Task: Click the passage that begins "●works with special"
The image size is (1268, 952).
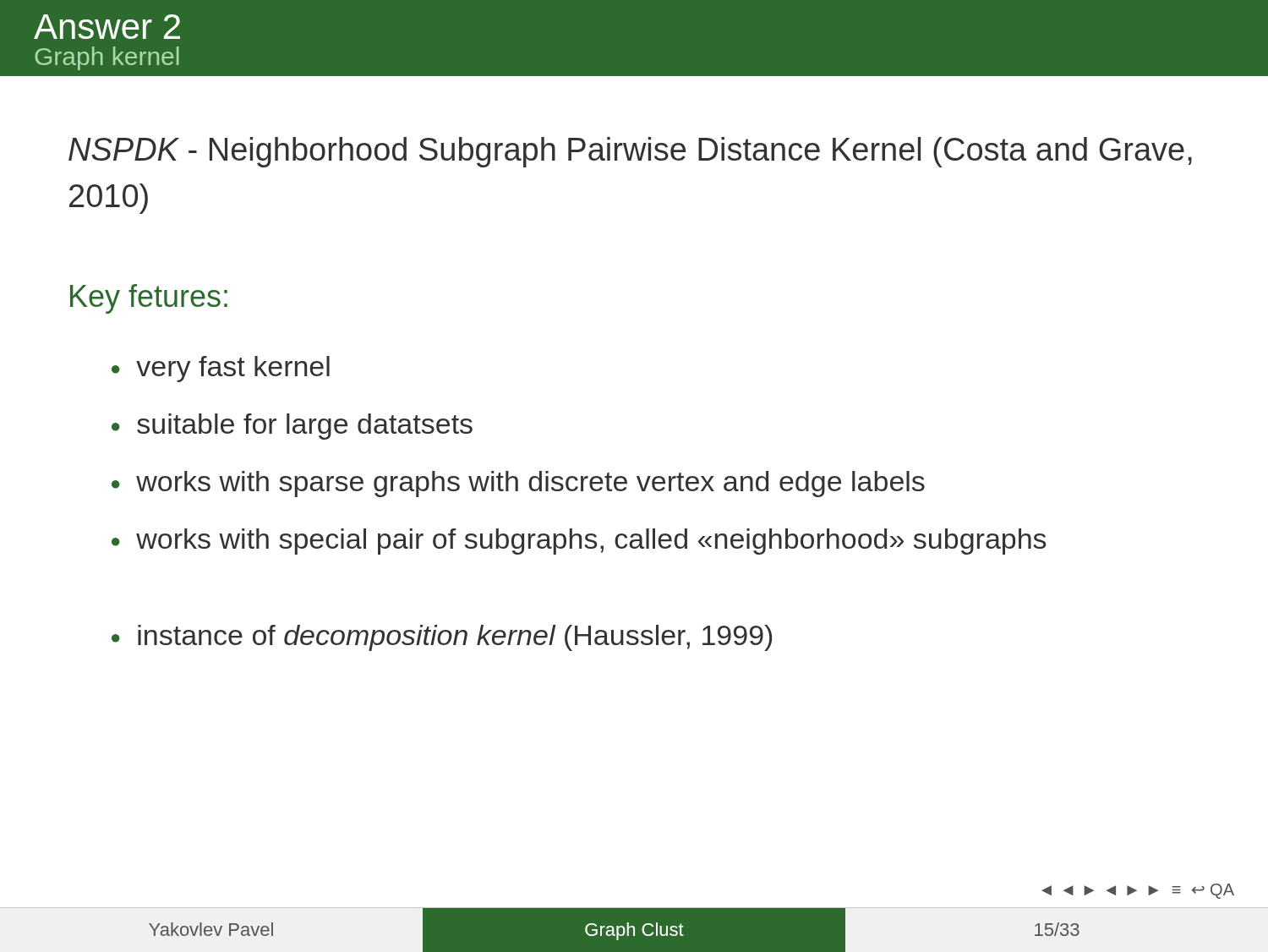Action: tap(579, 539)
